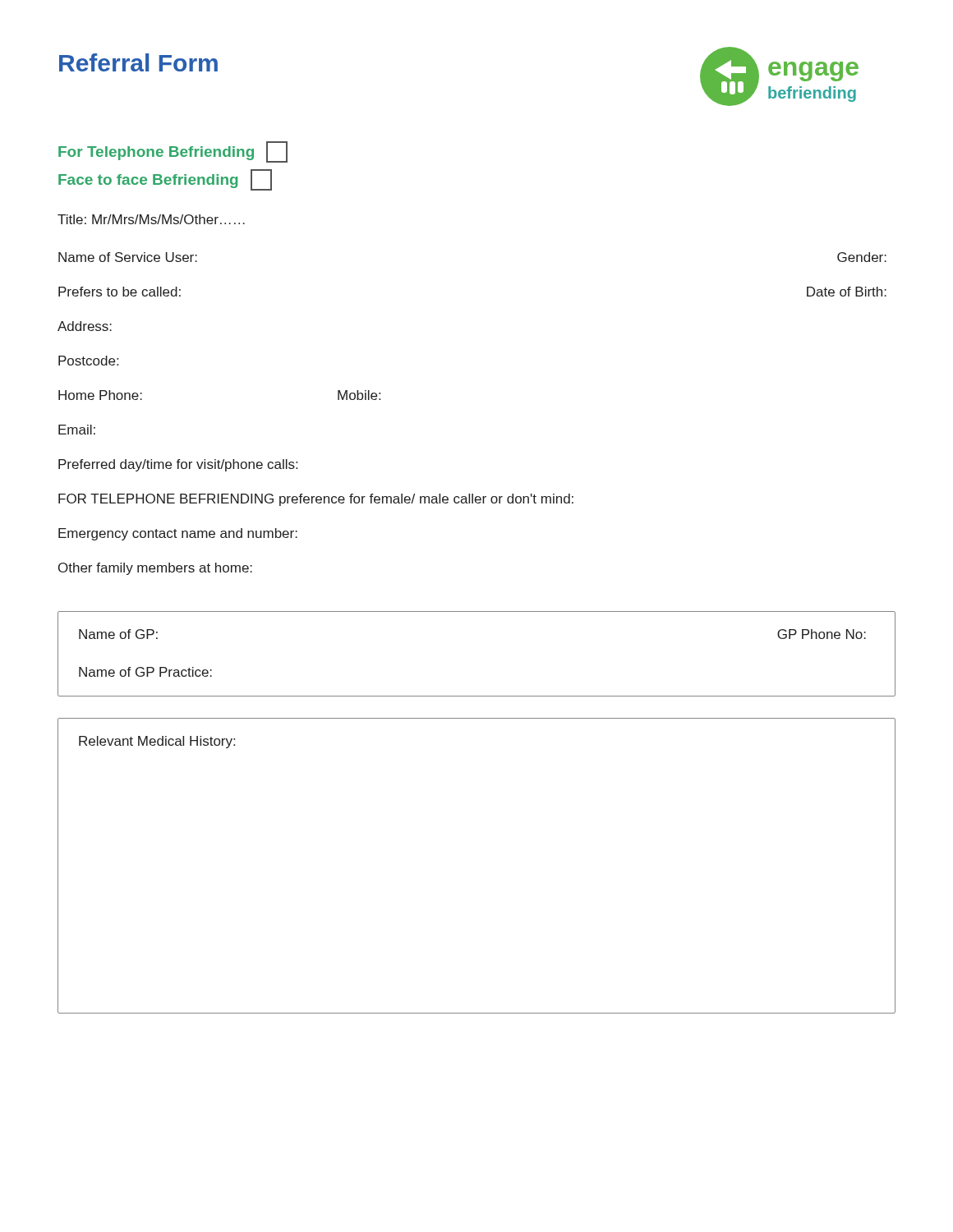953x1232 pixels.
Task: Navigate to the block starting "Name of Service User: Gender:"
Action: point(127,258)
